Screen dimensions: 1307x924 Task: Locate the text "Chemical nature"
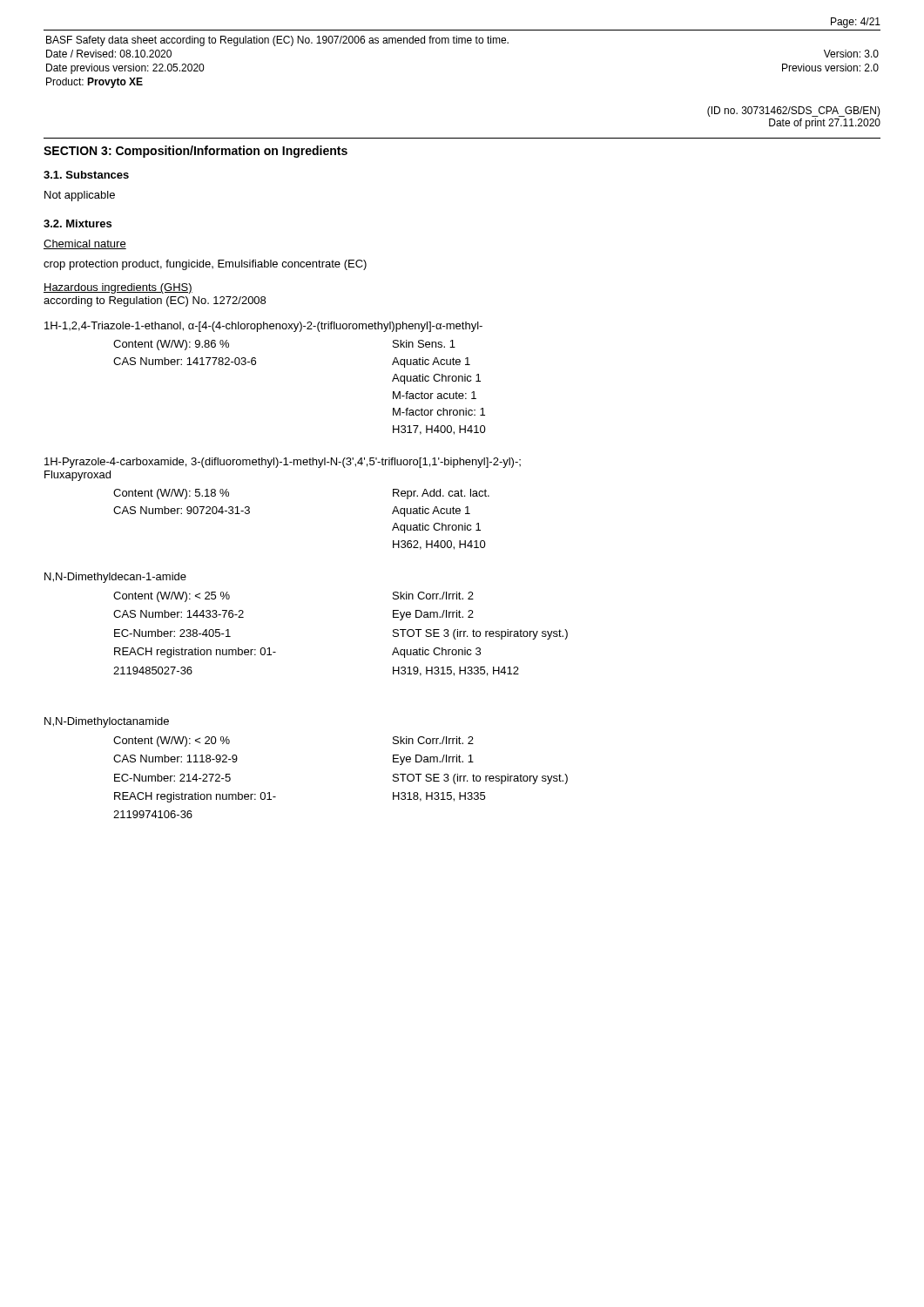pos(85,243)
